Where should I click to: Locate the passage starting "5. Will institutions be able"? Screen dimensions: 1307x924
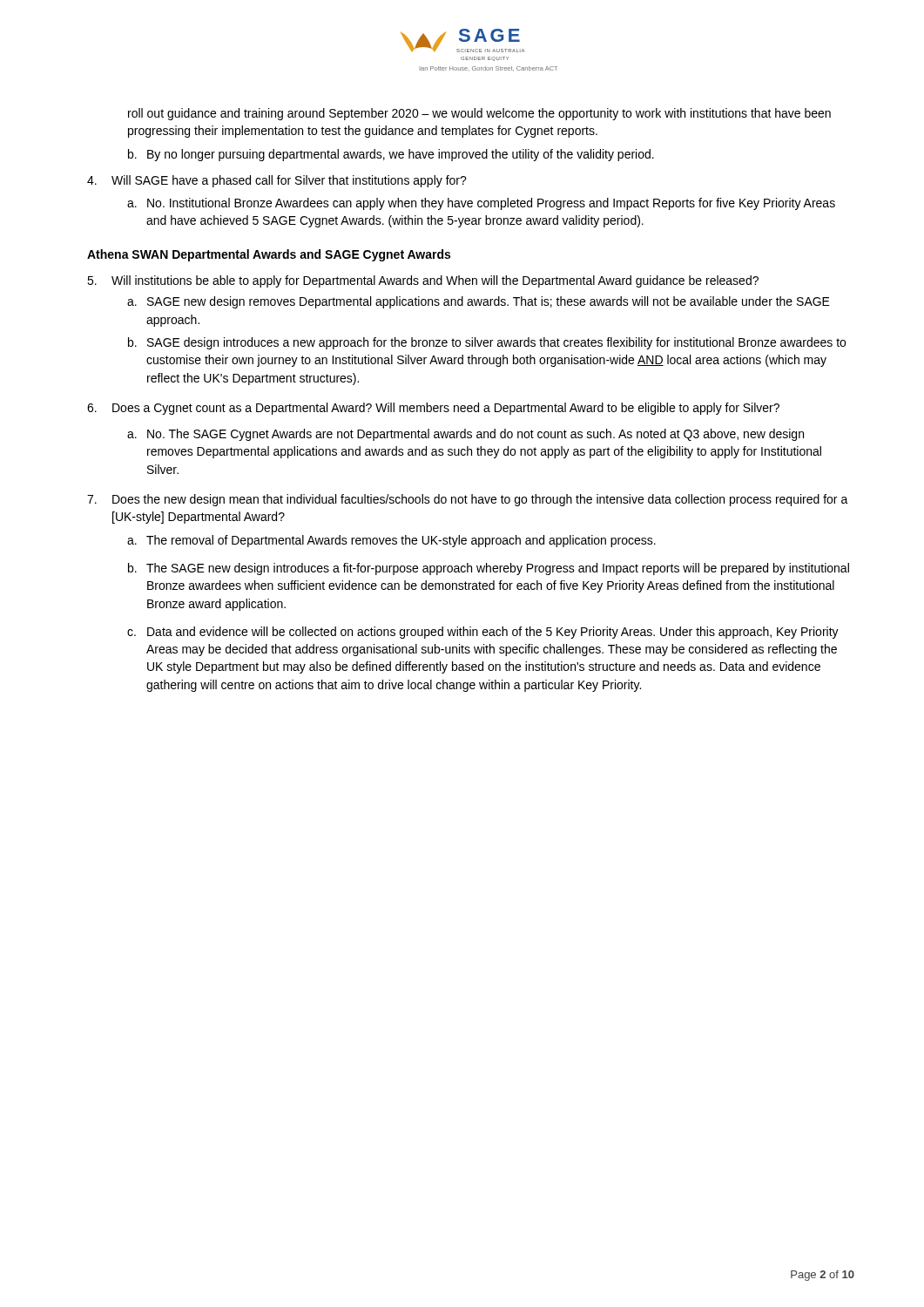point(423,281)
